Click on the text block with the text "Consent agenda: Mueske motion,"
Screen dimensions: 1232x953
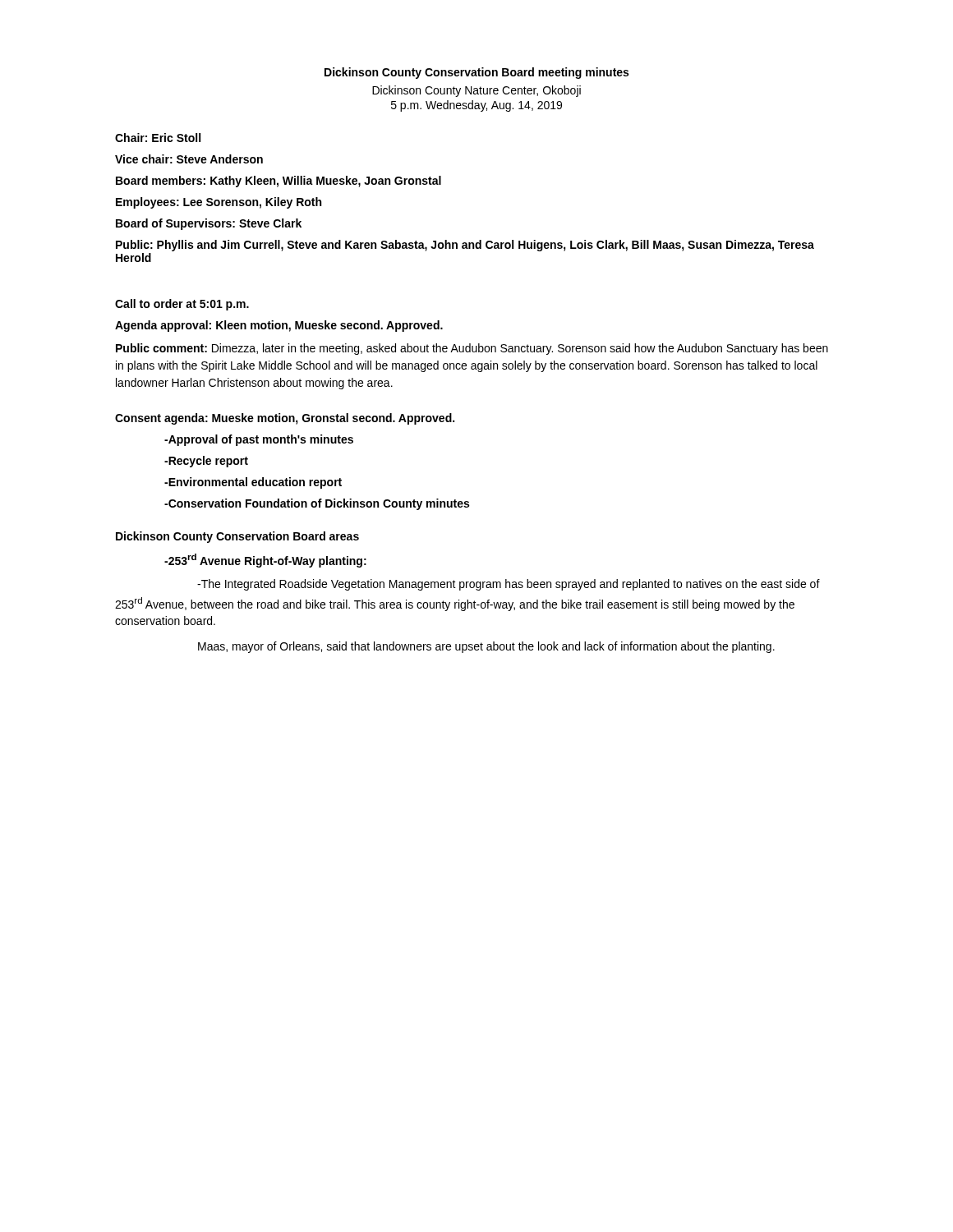[x=285, y=418]
